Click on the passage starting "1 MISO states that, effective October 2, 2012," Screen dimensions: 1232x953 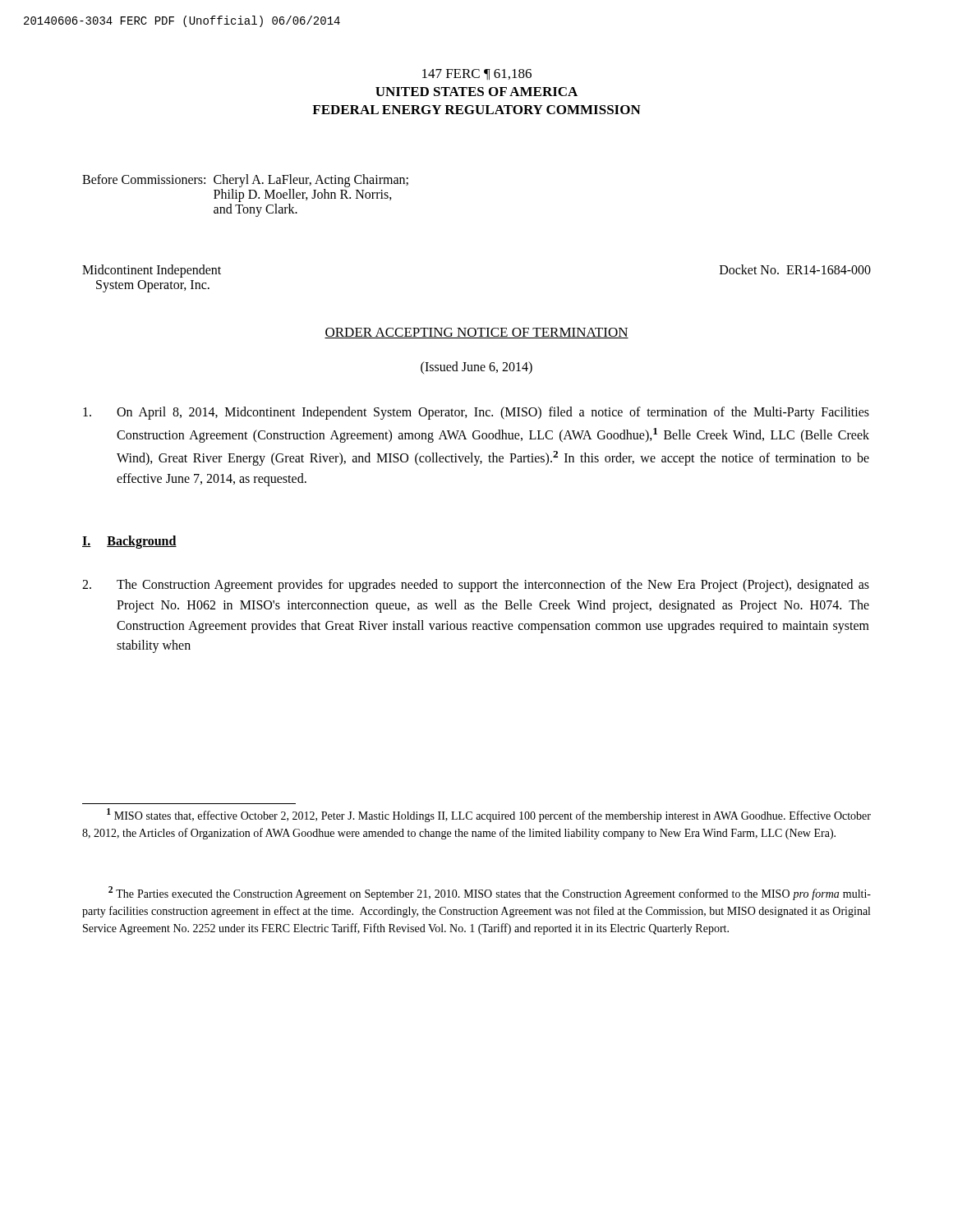(x=476, y=823)
